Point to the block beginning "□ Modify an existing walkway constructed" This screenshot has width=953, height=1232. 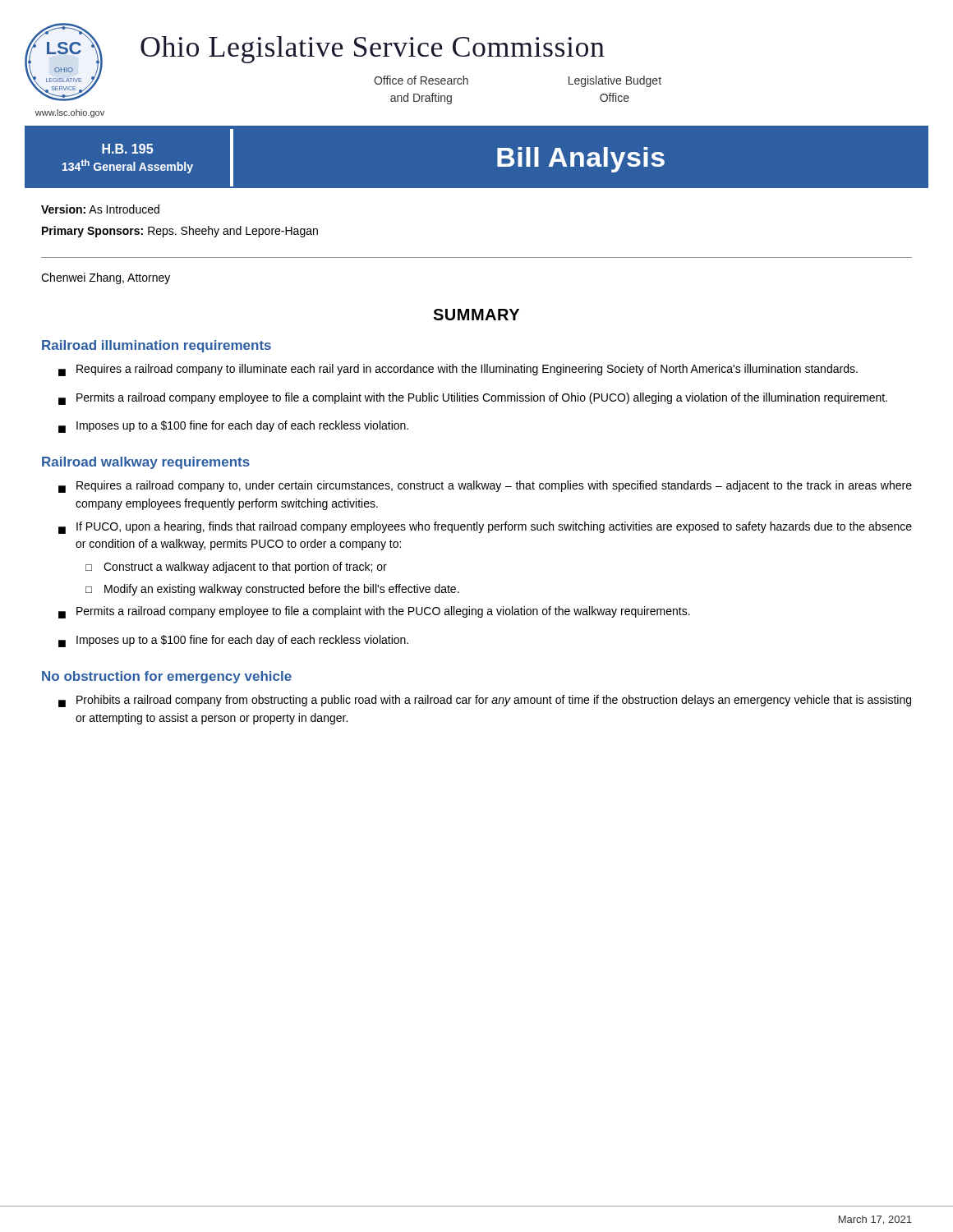[x=272, y=590]
